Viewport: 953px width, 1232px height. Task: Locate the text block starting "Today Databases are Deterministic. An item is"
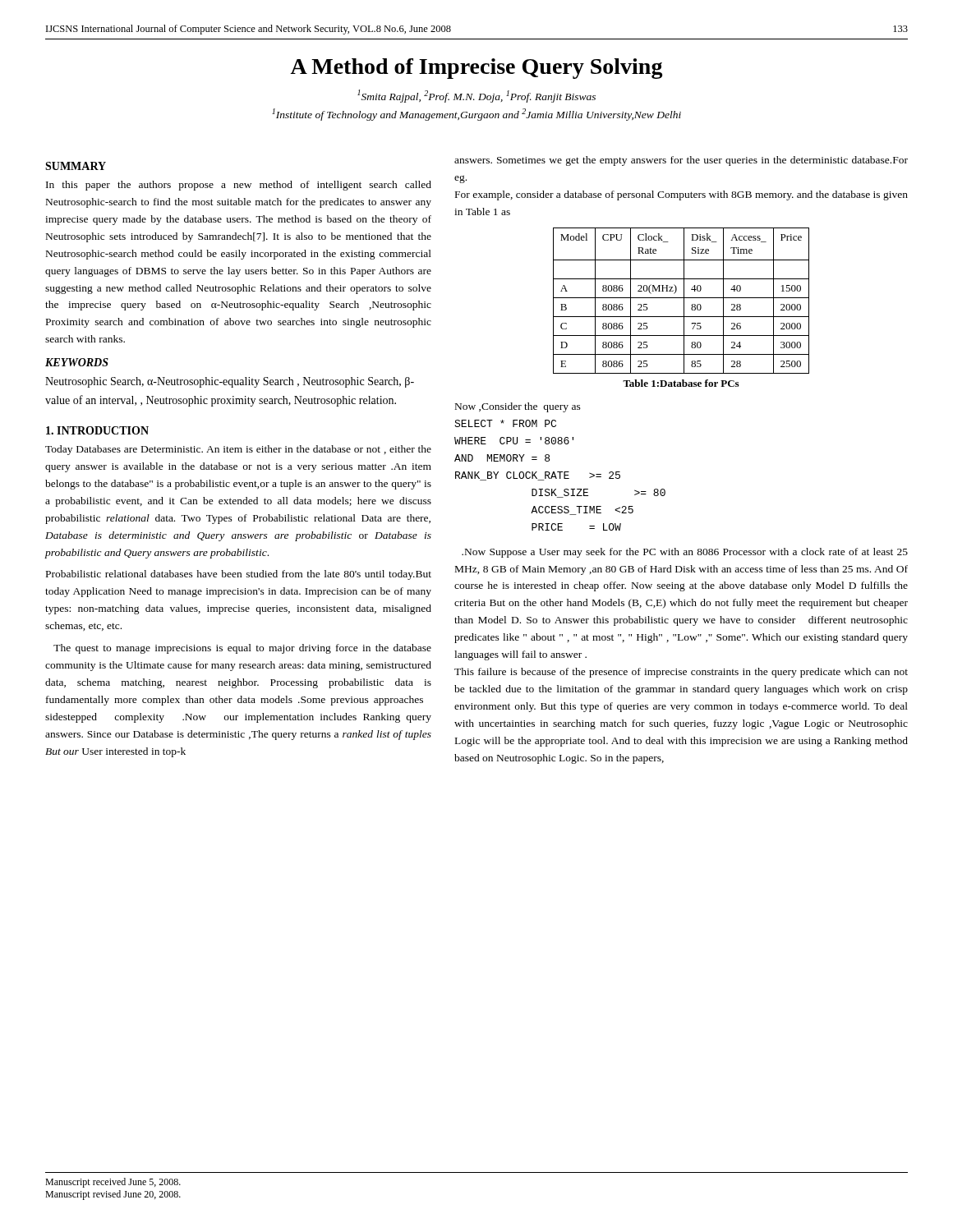click(238, 500)
